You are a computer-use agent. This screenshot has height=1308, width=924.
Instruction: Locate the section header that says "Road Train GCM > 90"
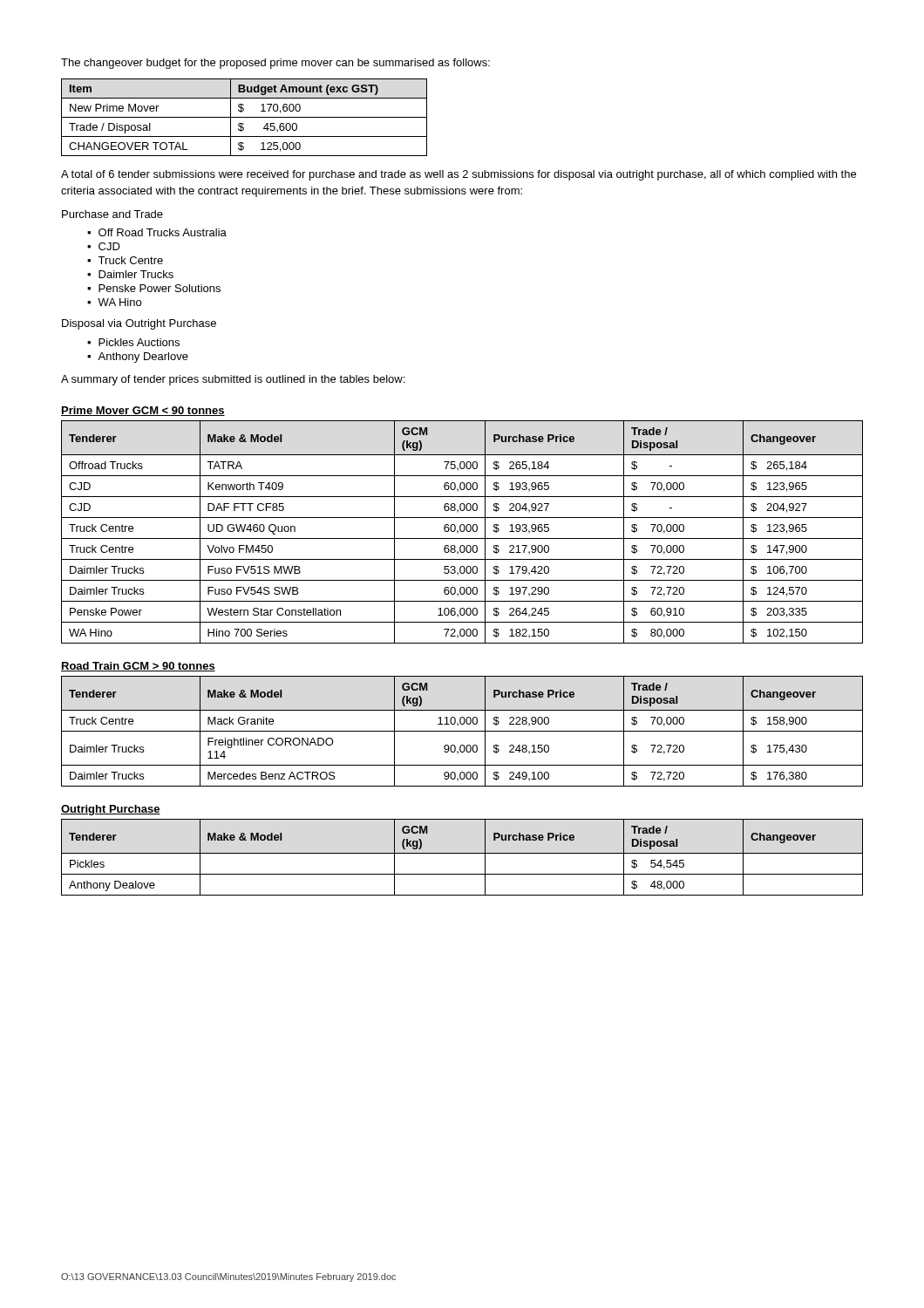pyautogui.click(x=138, y=666)
